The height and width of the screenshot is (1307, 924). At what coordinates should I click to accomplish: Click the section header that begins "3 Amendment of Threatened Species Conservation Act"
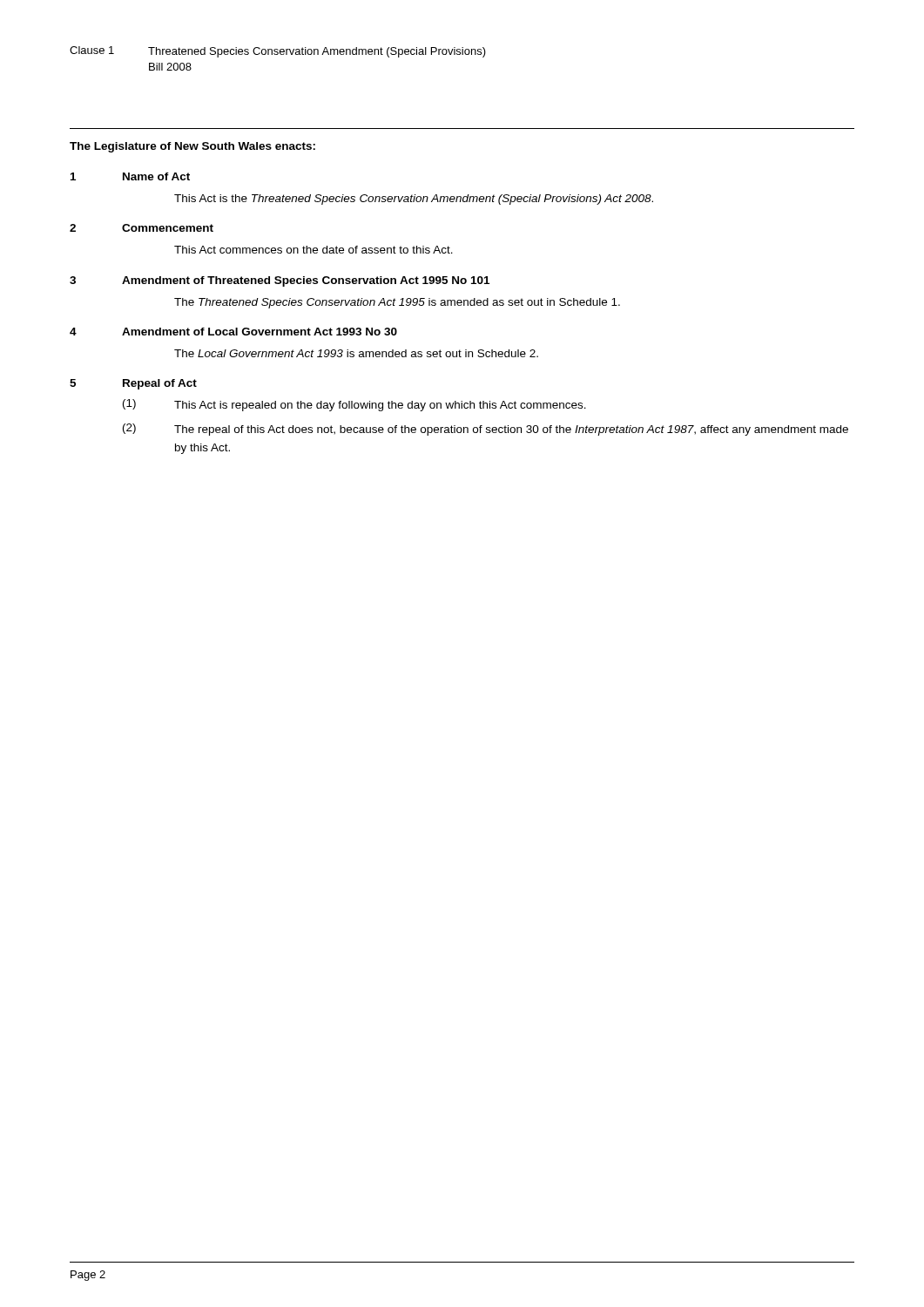(462, 281)
